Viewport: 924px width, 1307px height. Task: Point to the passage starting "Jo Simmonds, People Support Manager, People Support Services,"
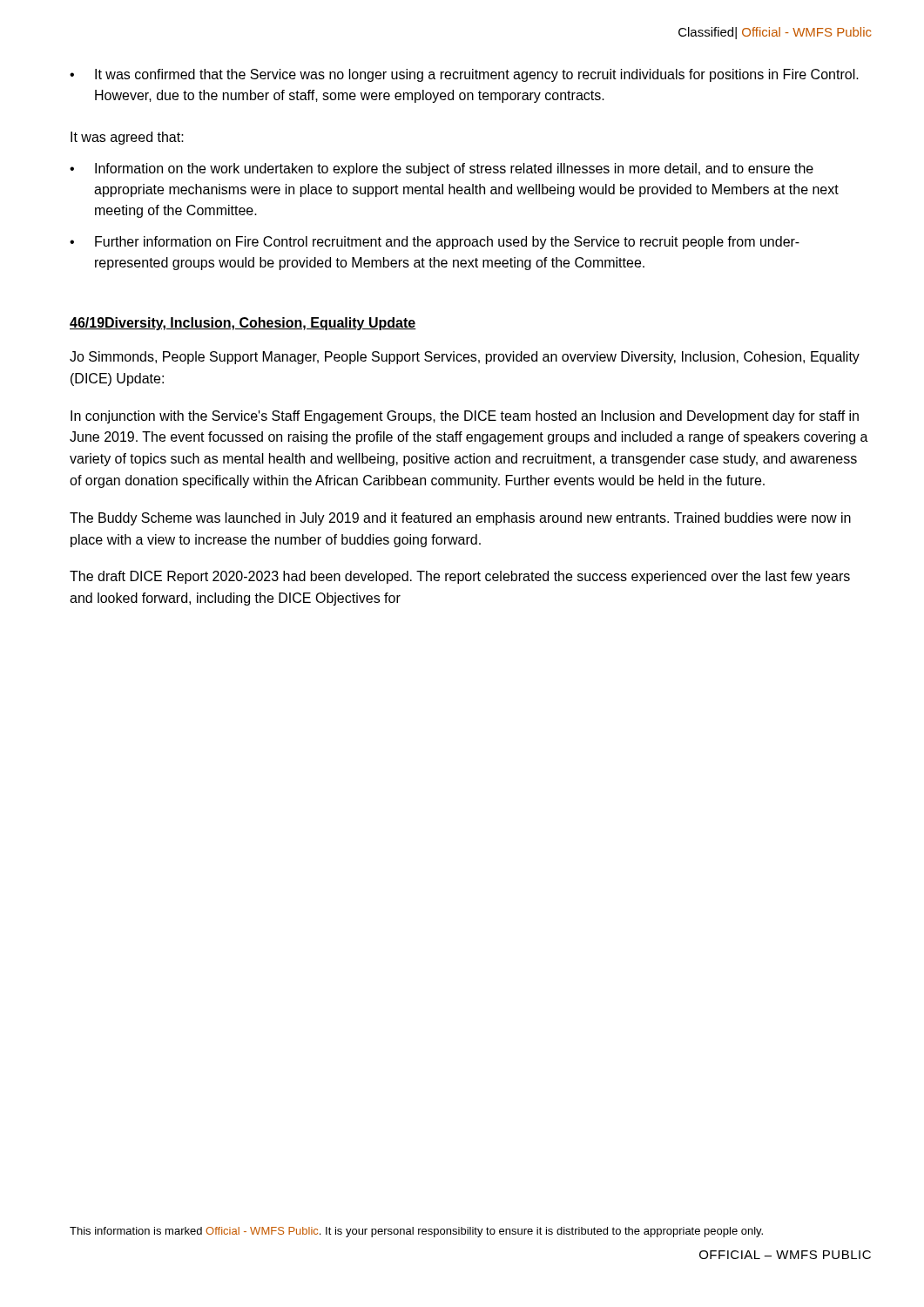click(465, 368)
